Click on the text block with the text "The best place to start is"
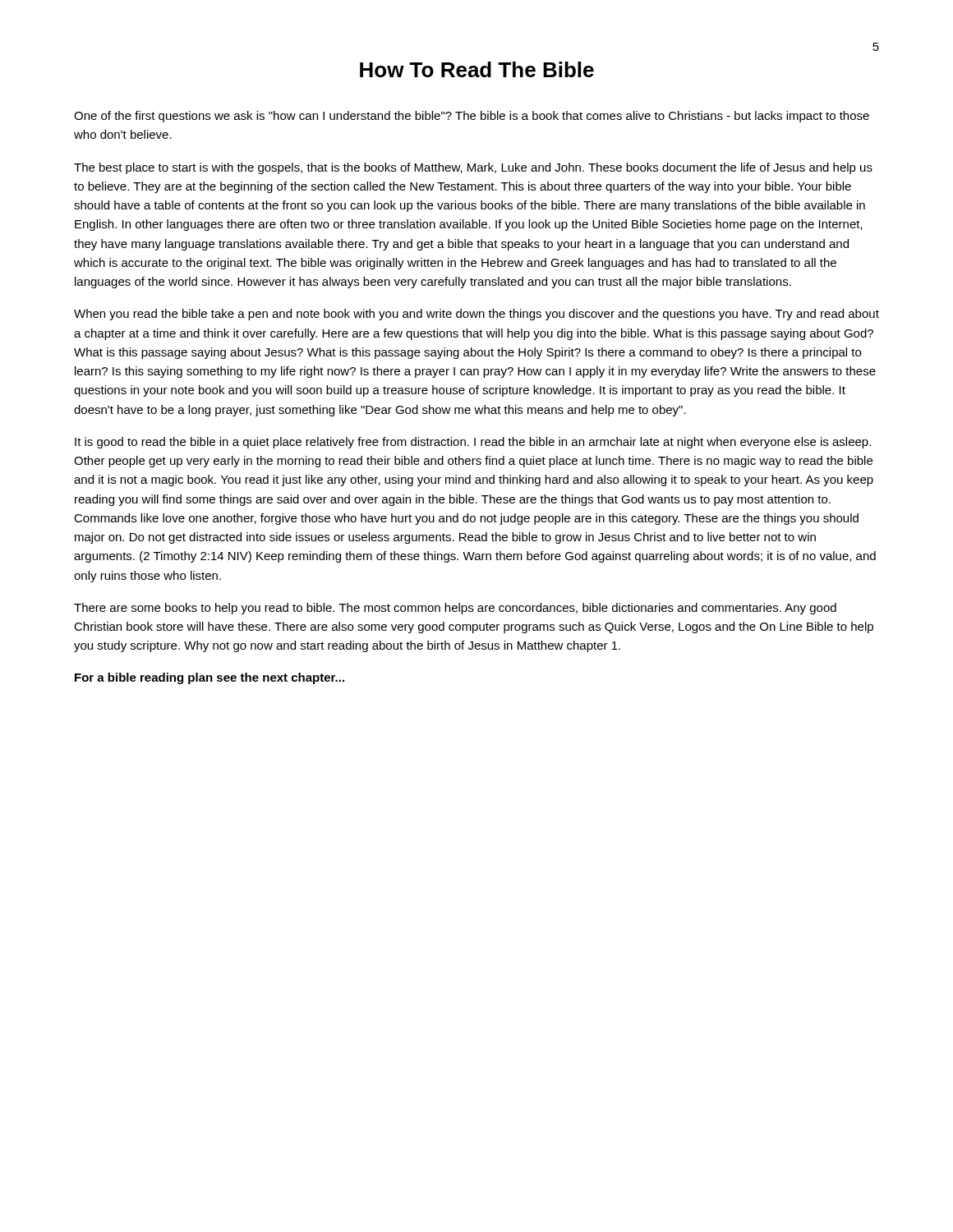953x1232 pixels. coord(473,224)
